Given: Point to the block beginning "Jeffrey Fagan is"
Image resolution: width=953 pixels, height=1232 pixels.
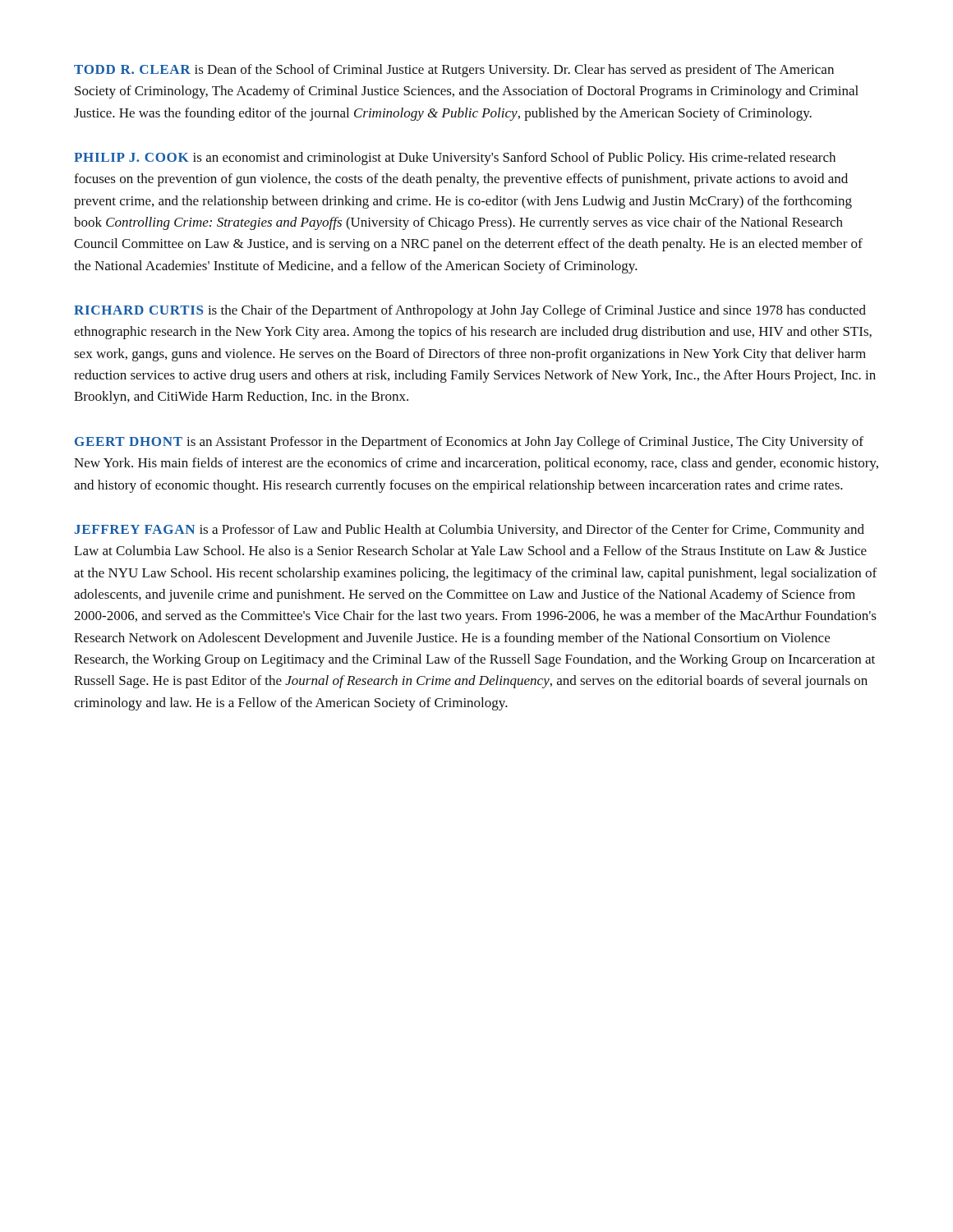Looking at the screenshot, I should (x=475, y=616).
